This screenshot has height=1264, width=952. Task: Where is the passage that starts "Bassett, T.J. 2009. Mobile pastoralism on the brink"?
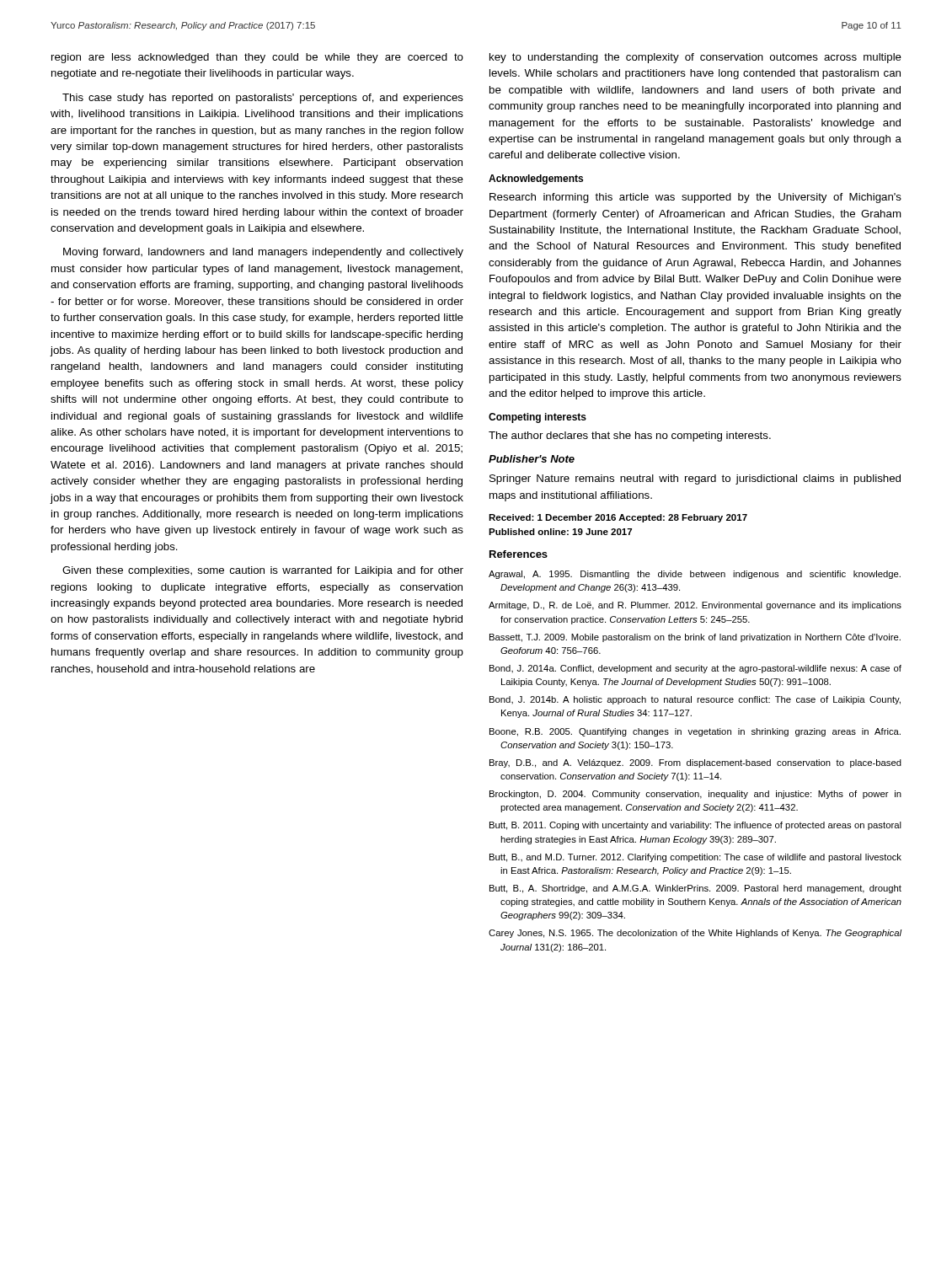695,644
